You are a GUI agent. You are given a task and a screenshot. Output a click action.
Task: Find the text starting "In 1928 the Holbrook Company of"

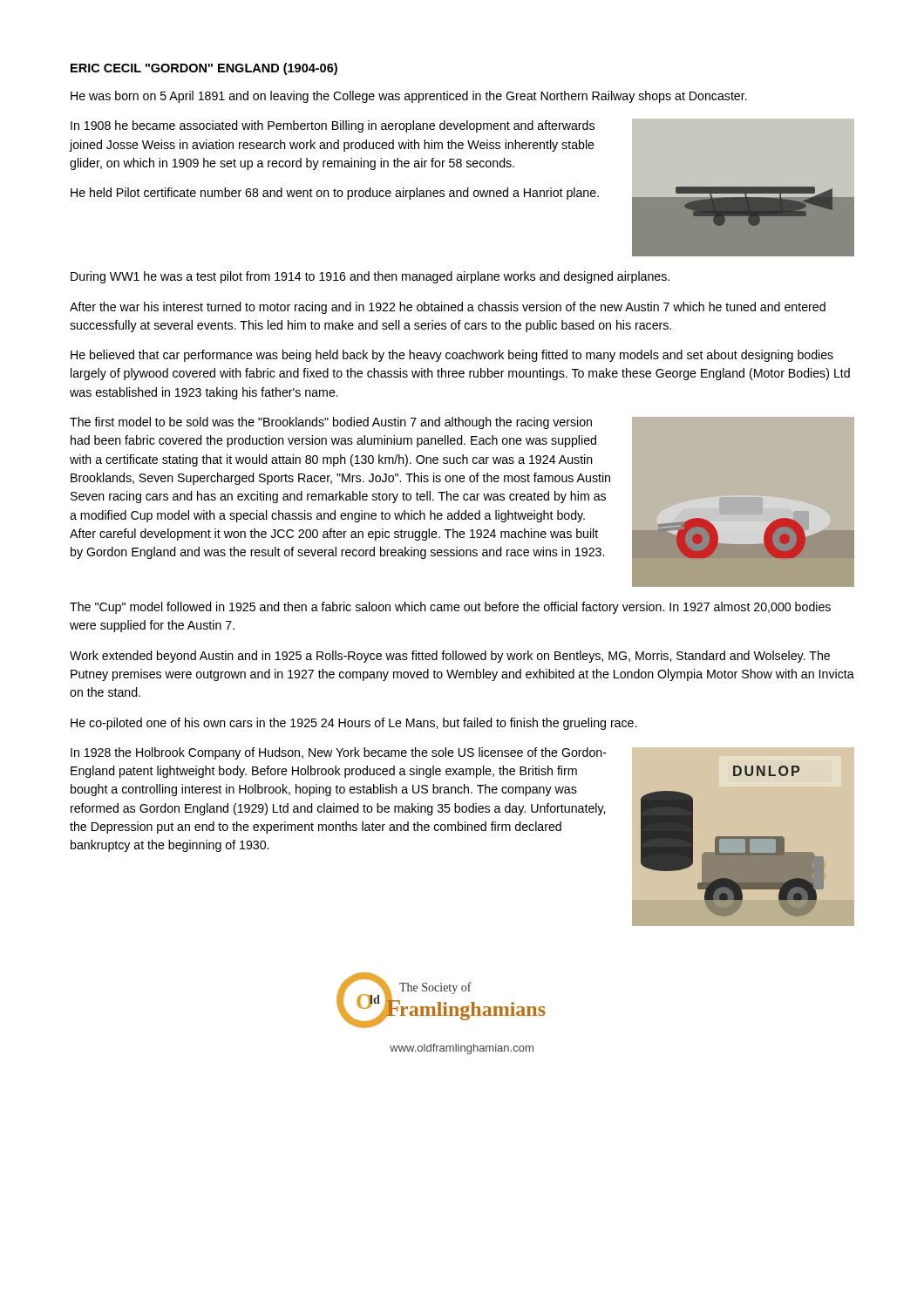(338, 799)
